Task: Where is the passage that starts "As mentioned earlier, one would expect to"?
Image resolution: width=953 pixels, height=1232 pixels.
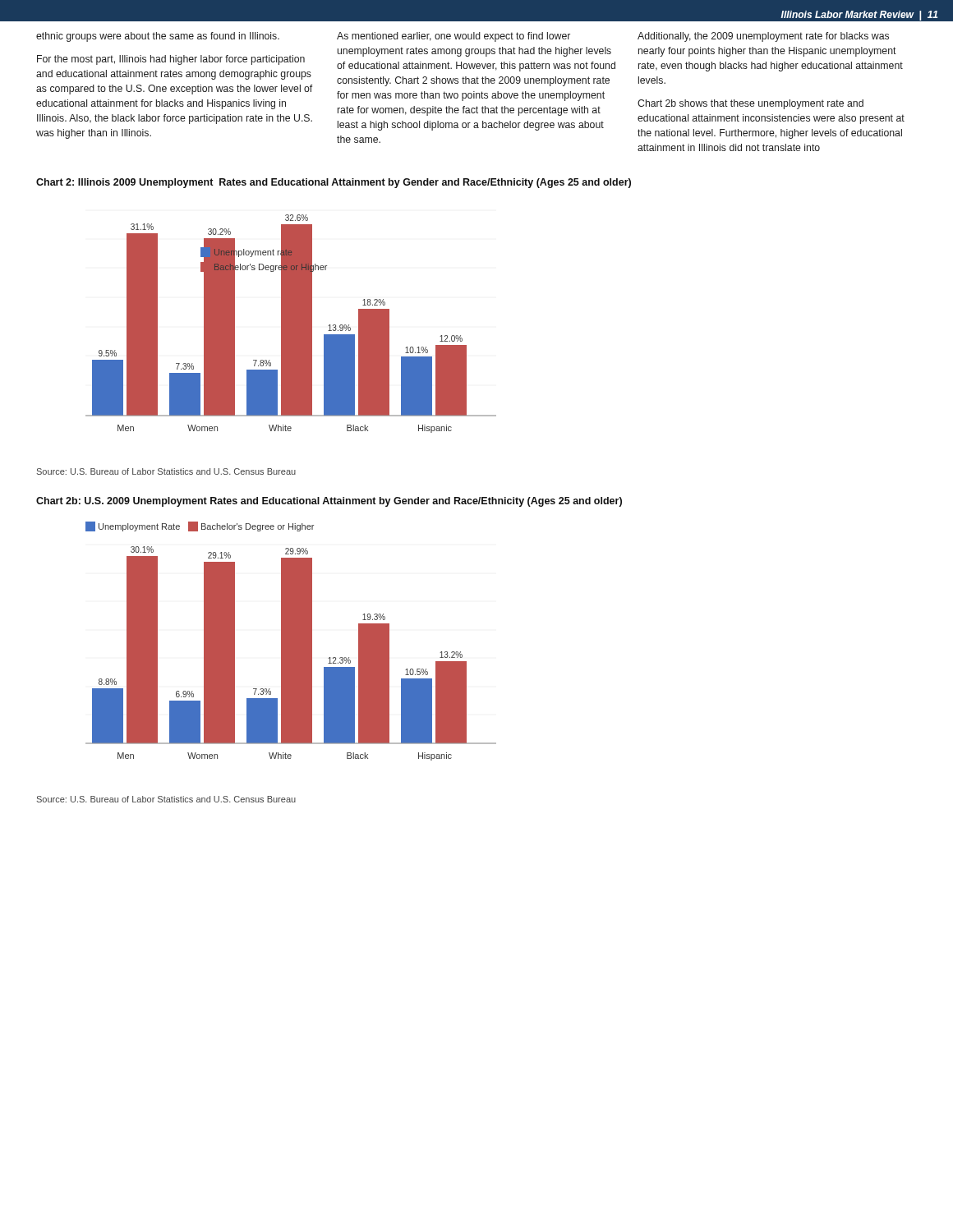Action: pyautogui.click(x=476, y=89)
